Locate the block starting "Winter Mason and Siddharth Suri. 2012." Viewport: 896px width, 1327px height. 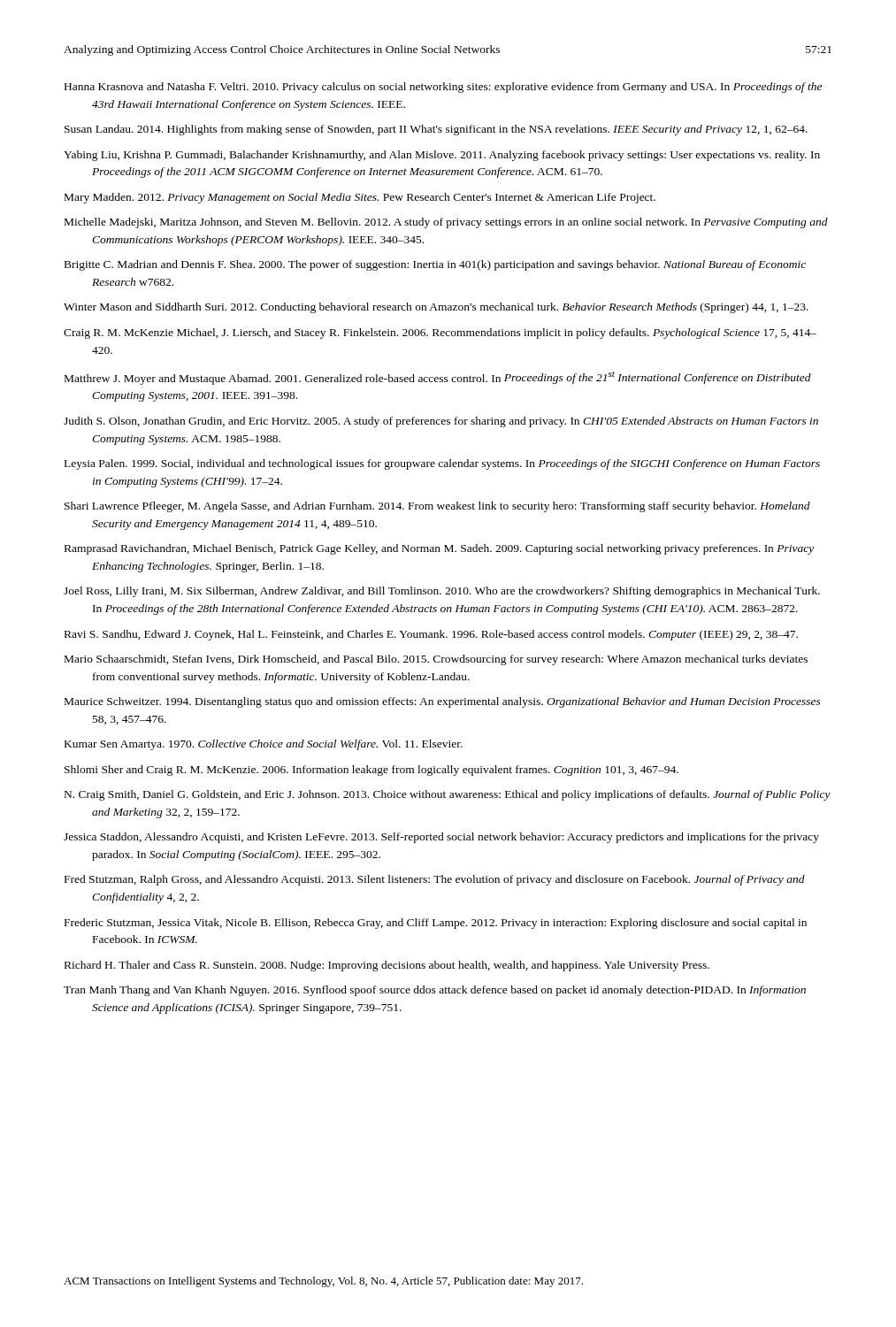436,307
